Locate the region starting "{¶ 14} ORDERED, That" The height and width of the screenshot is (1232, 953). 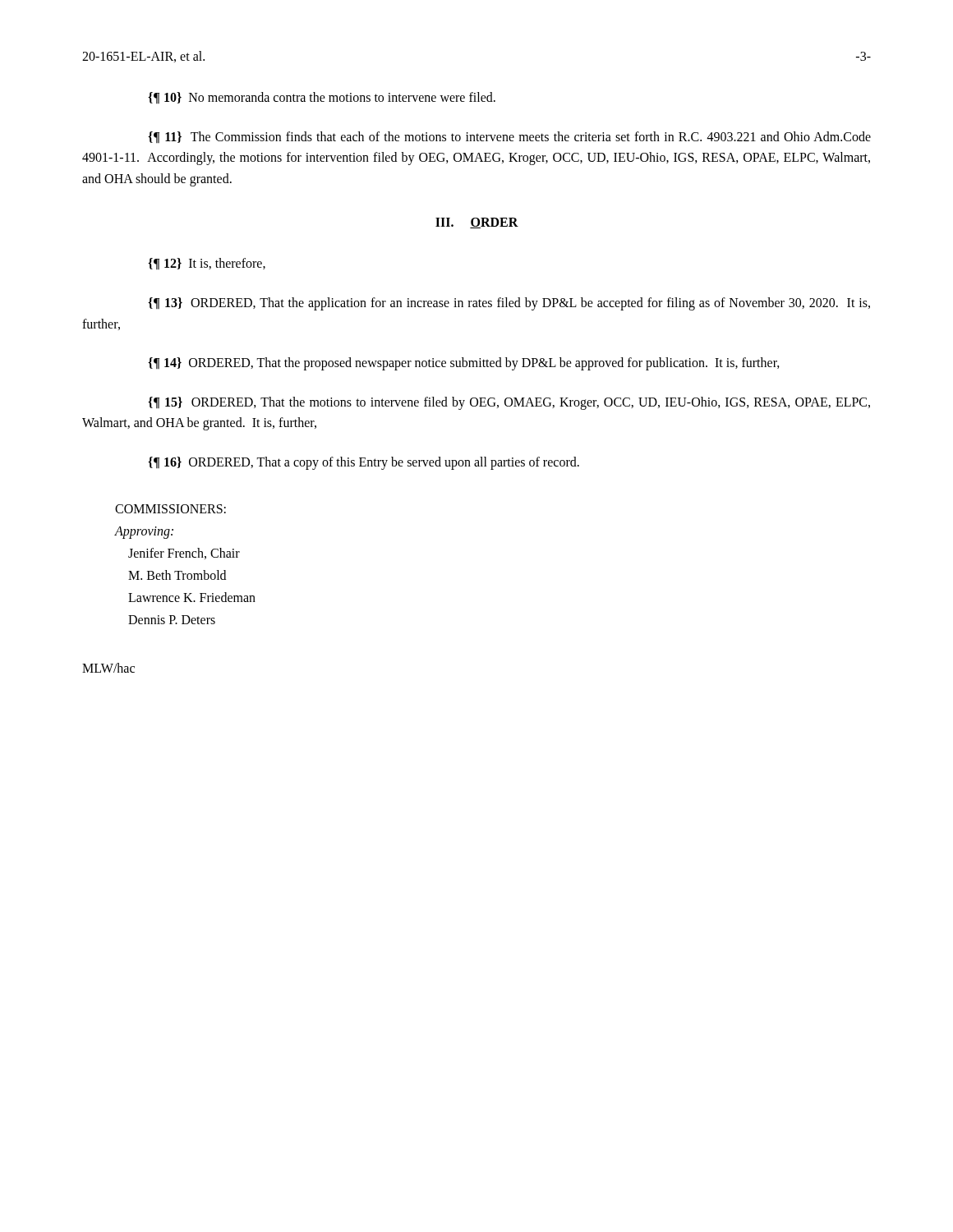(464, 363)
